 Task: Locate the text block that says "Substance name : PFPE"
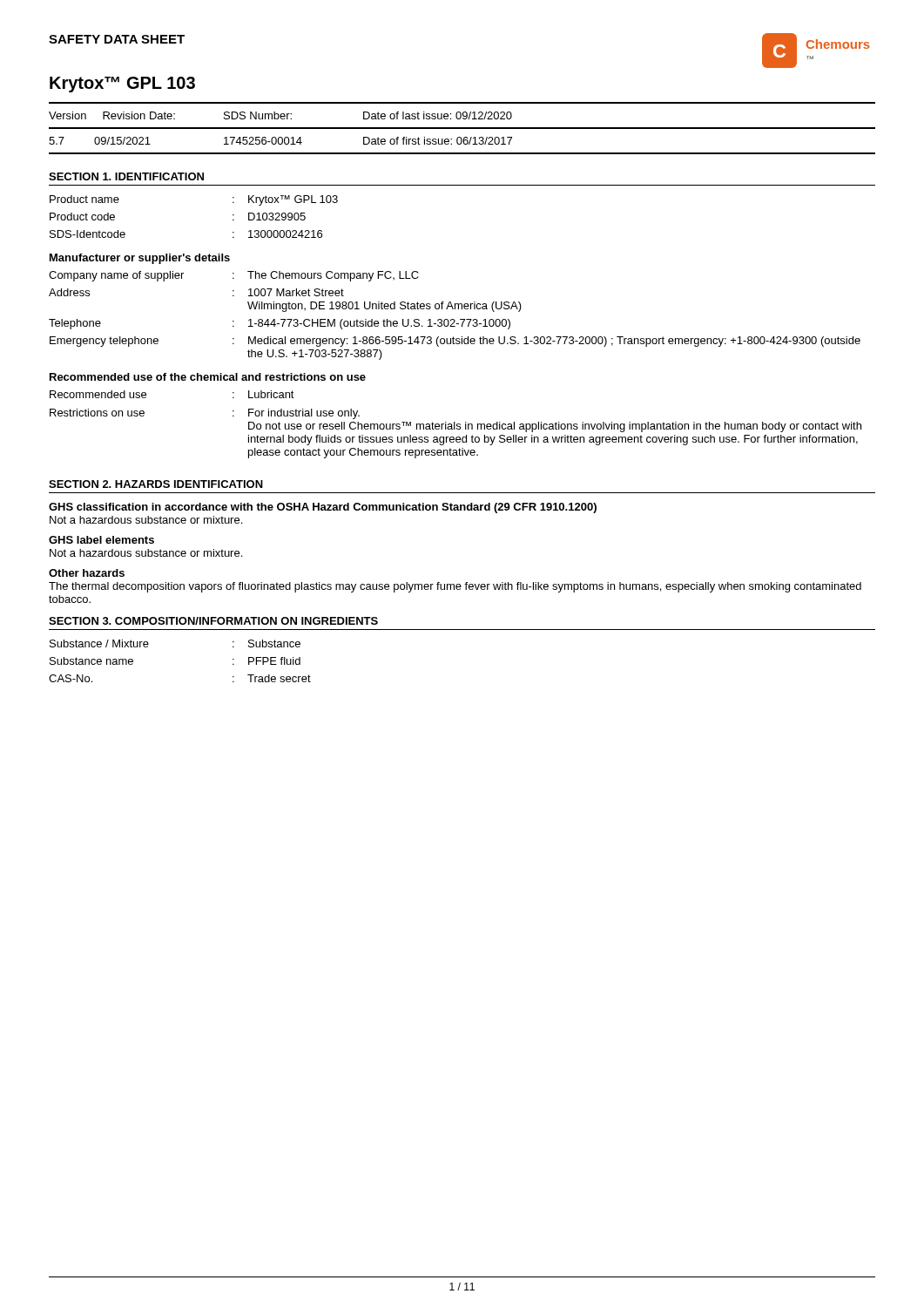[92, 661]
